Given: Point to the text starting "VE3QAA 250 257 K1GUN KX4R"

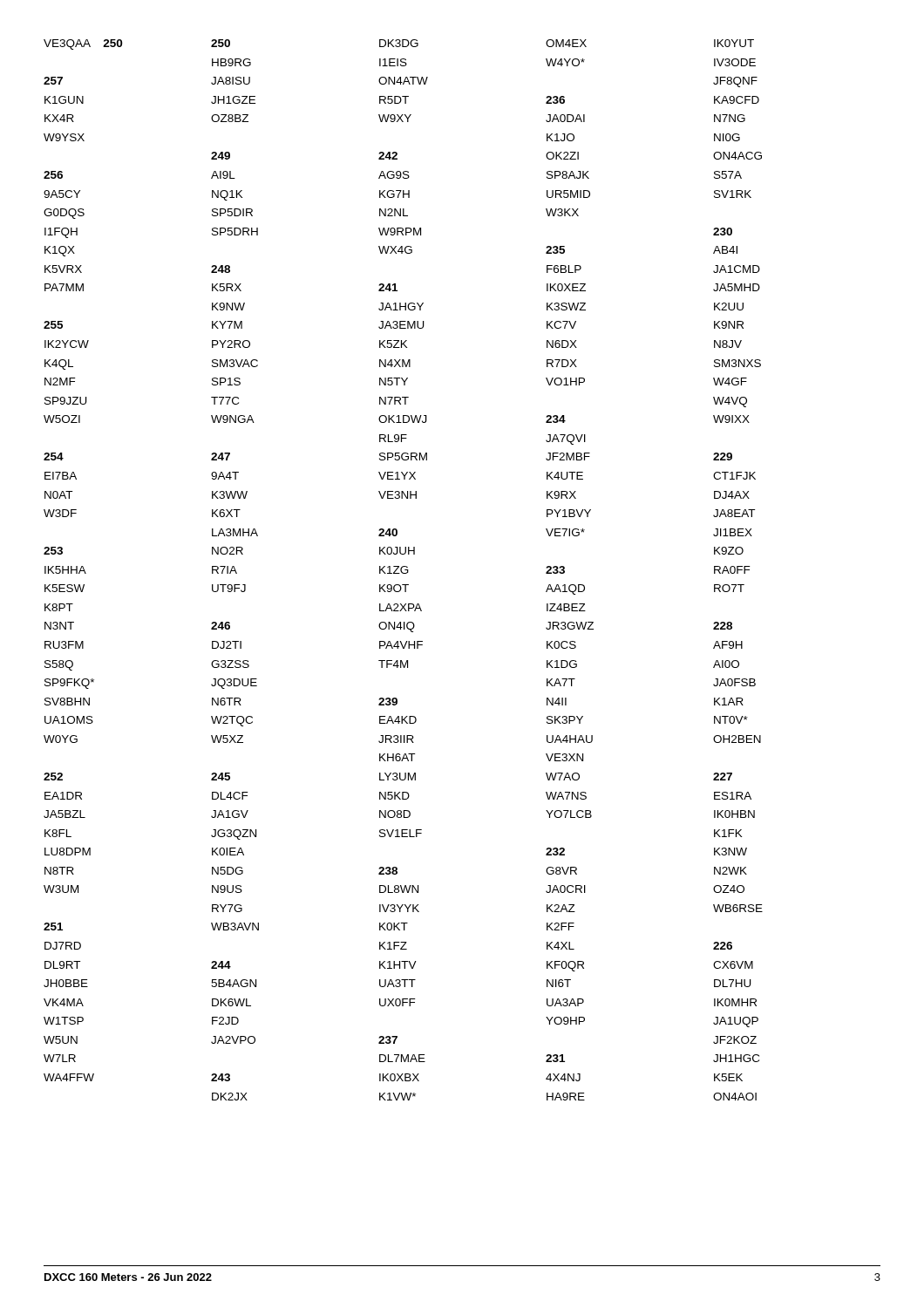Looking at the screenshot, I should [83, 44].
